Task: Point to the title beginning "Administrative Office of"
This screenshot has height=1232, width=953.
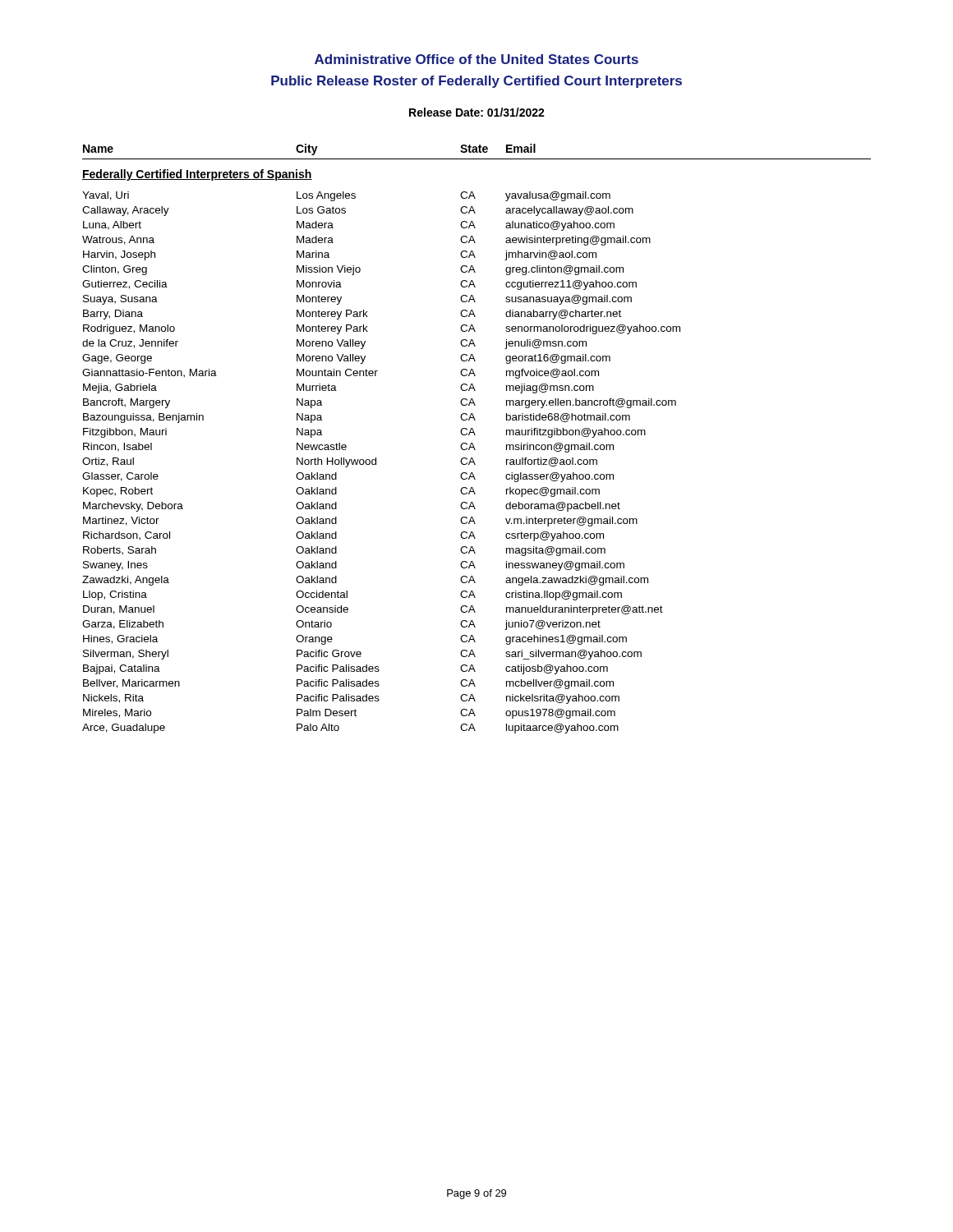Action: pyautogui.click(x=476, y=70)
